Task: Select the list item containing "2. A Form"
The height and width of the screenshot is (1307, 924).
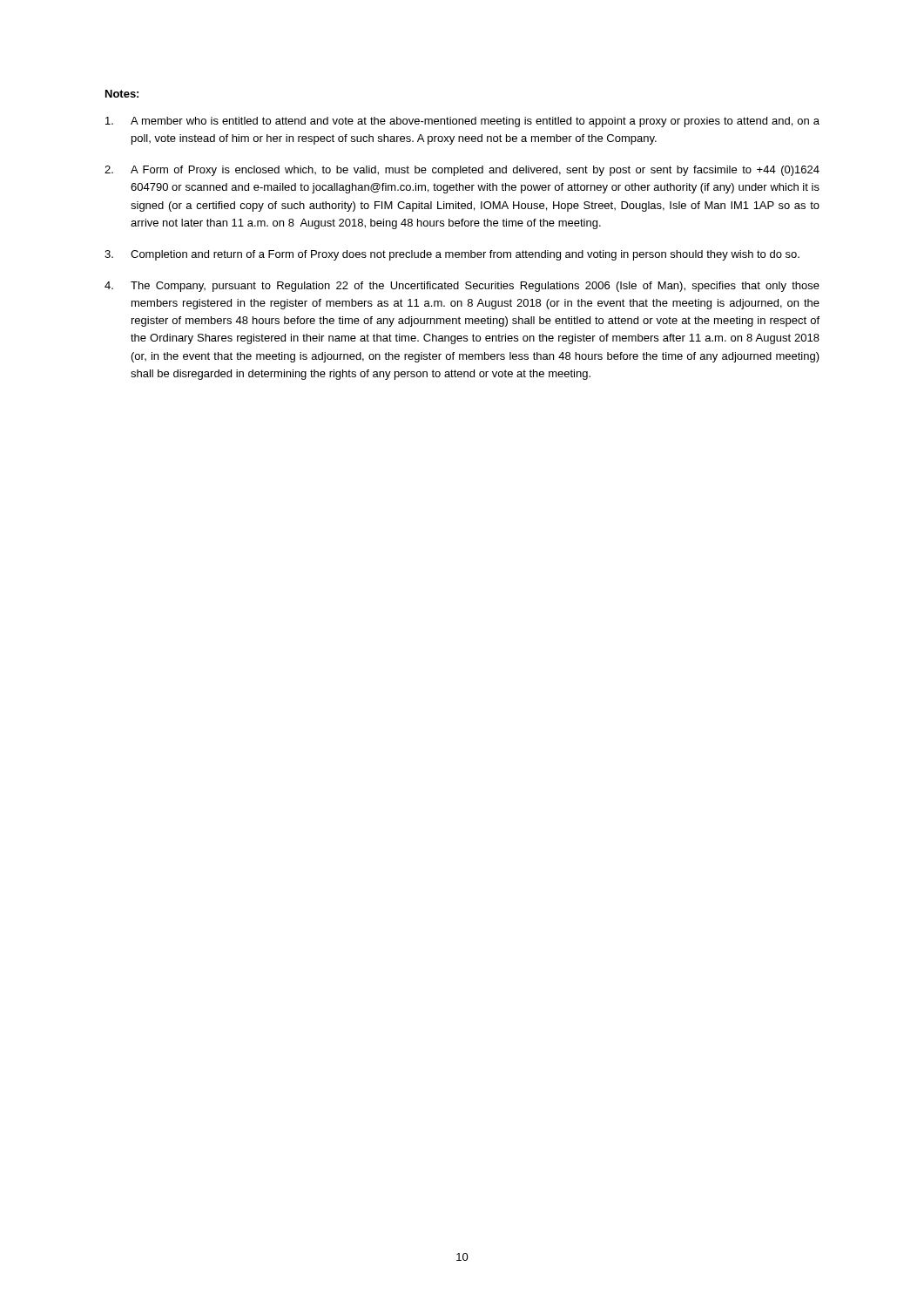Action: pos(462,197)
